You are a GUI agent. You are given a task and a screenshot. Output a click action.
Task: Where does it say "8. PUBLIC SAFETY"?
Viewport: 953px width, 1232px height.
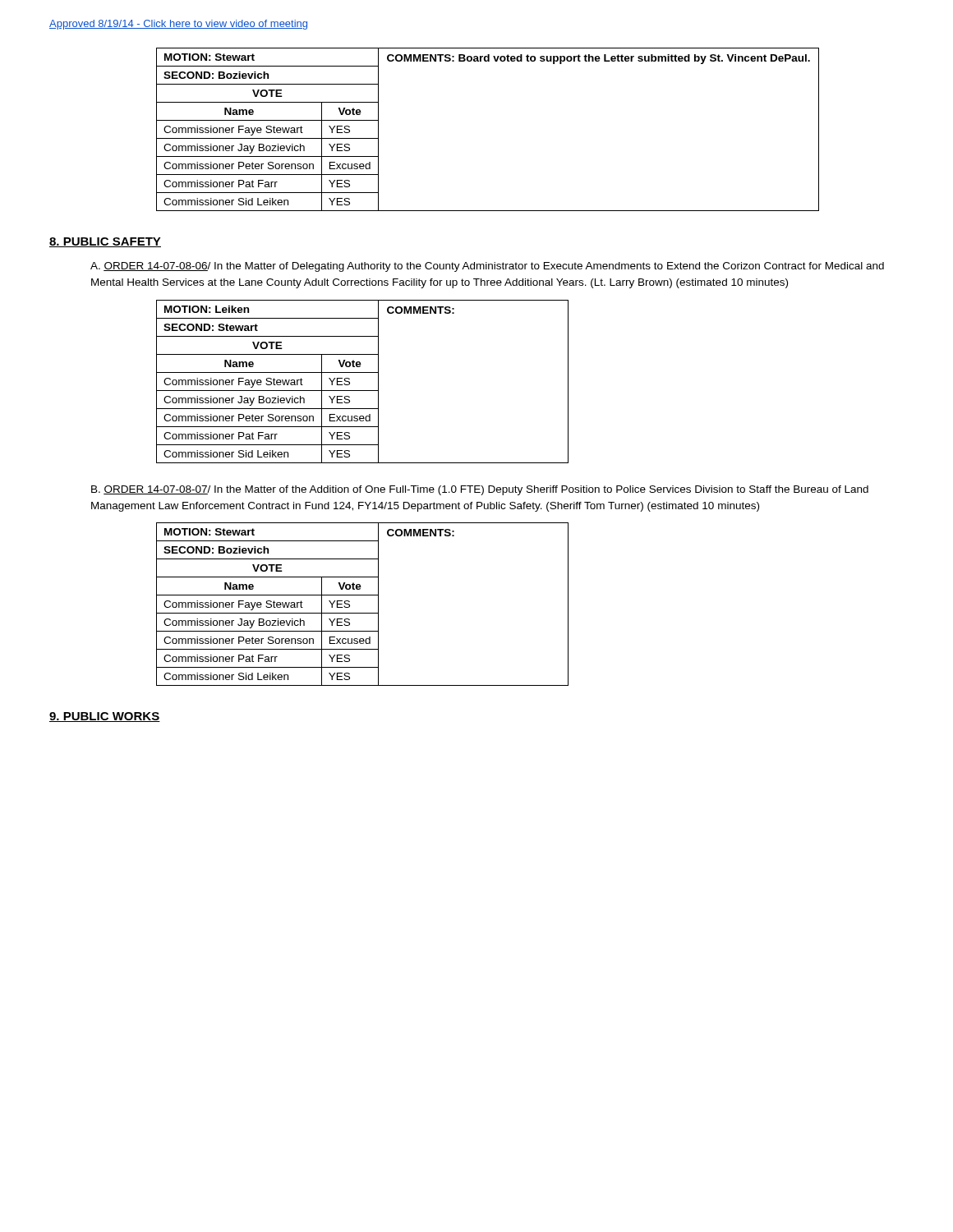pyautogui.click(x=105, y=241)
